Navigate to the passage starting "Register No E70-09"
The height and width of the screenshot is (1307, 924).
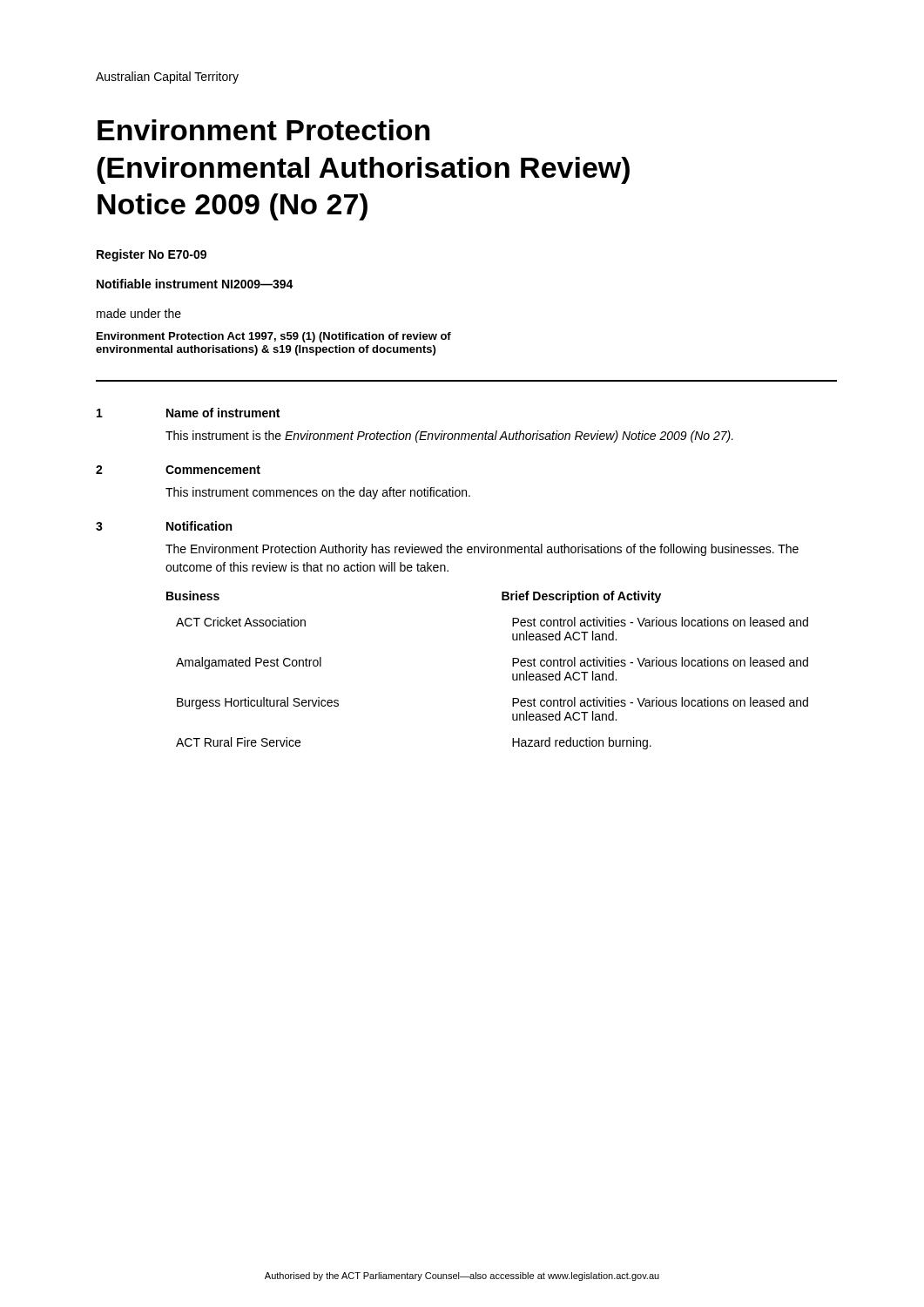click(x=151, y=254)
